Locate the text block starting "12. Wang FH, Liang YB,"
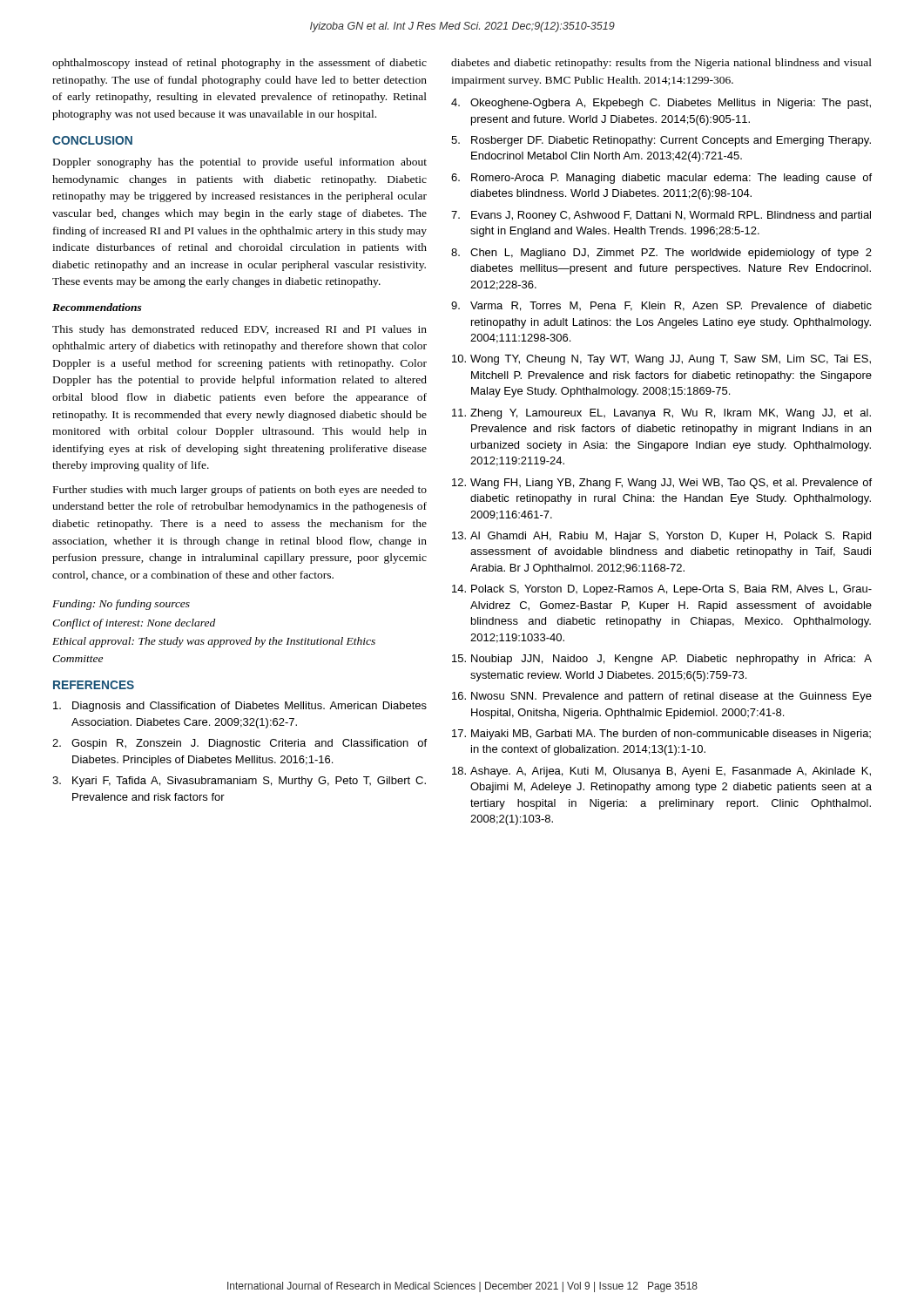Screen dimensions: 1307x924 (661, 499)
